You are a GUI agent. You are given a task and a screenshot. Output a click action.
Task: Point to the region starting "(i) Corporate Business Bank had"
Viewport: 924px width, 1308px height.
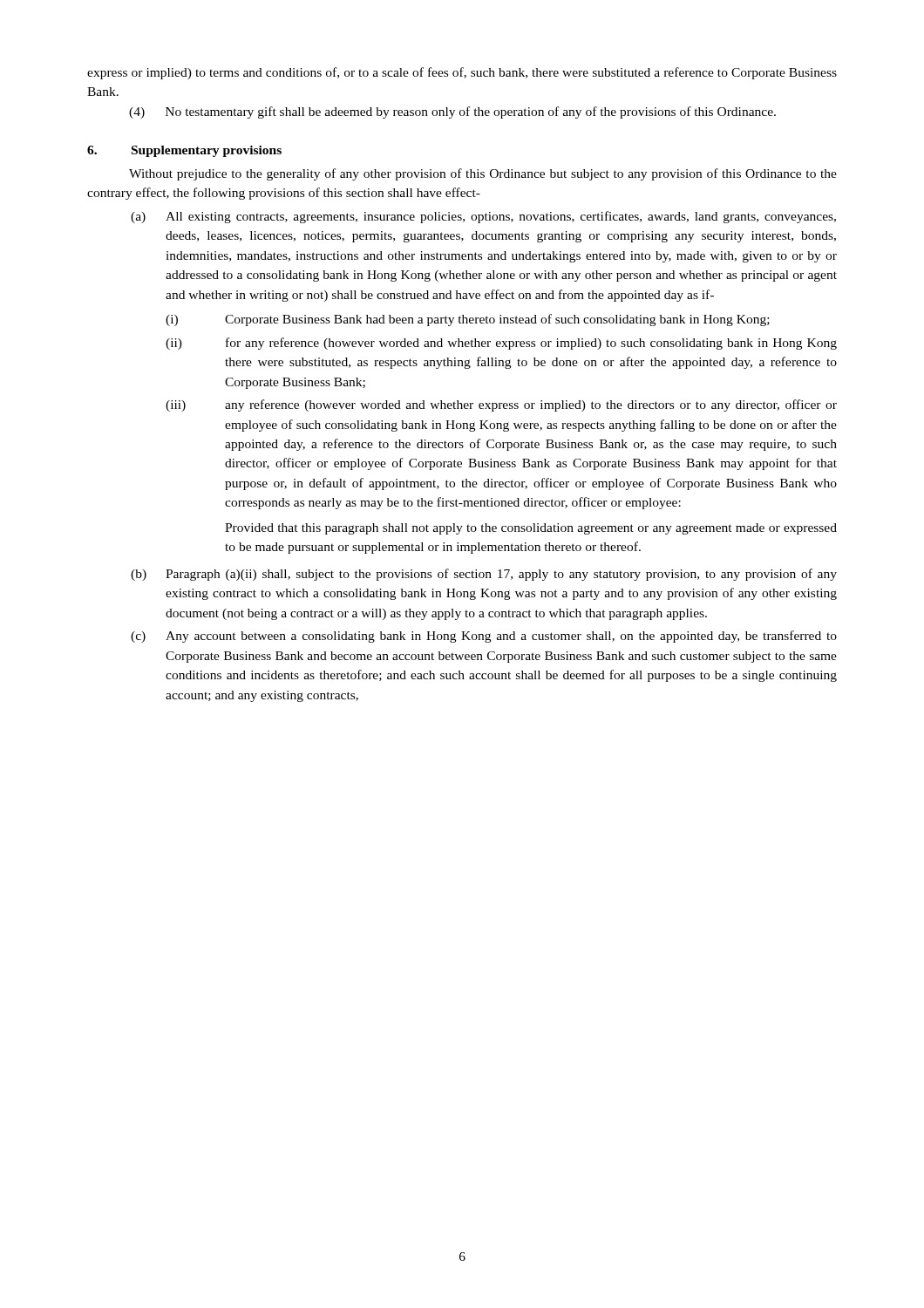501,319
